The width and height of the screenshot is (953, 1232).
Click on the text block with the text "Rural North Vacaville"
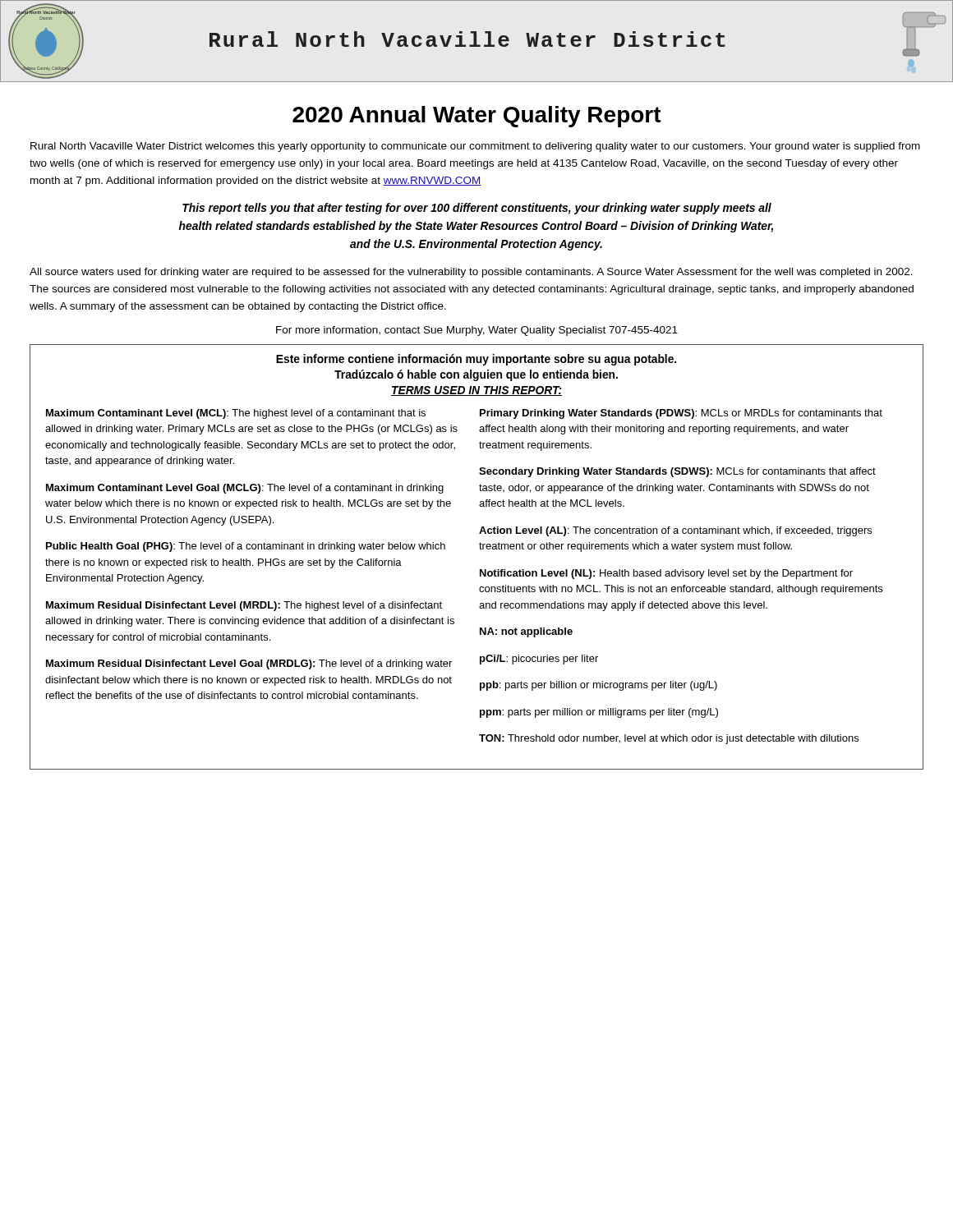click(x=475, y=163)
